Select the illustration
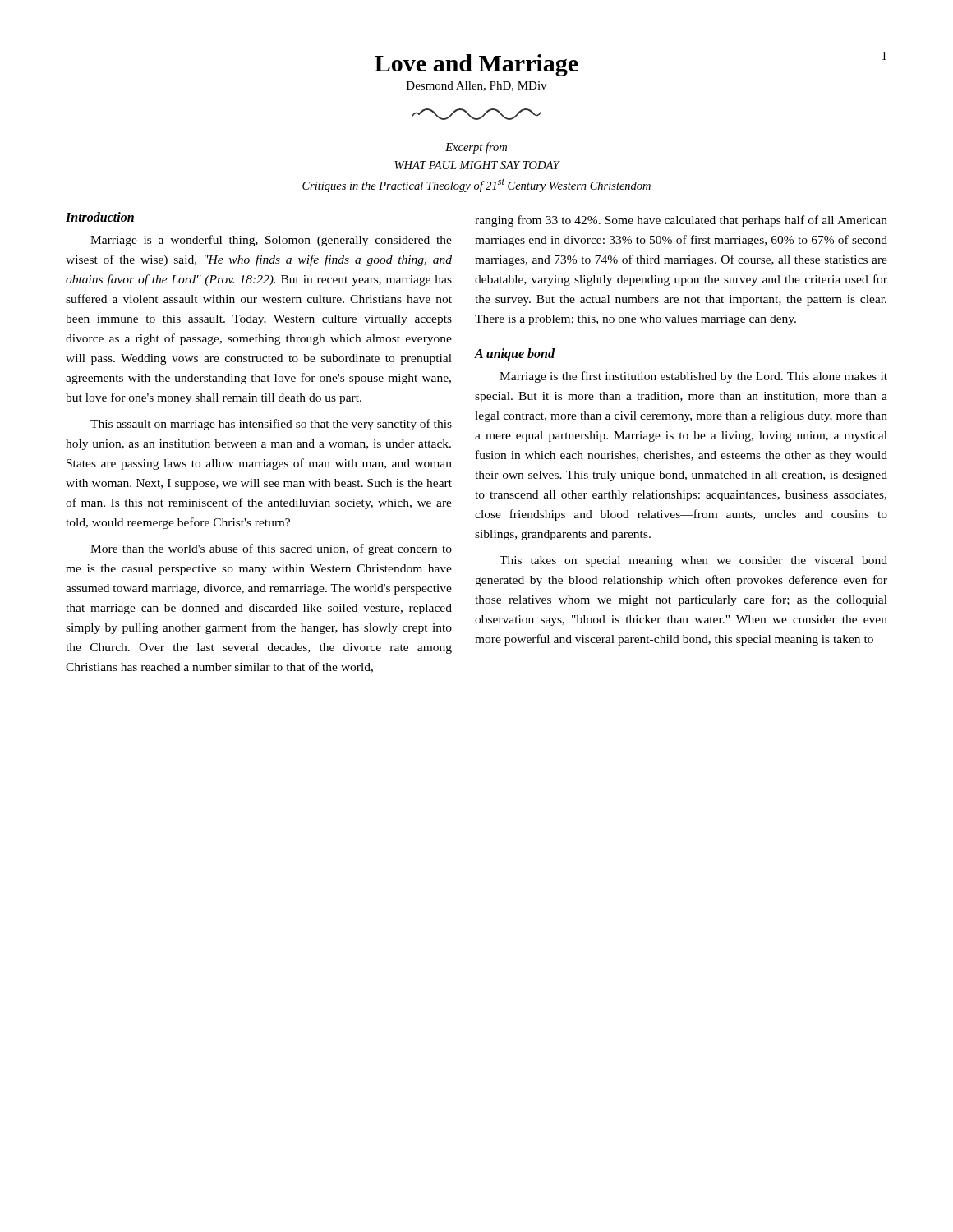953x1232 pixels. coord(476,116)
